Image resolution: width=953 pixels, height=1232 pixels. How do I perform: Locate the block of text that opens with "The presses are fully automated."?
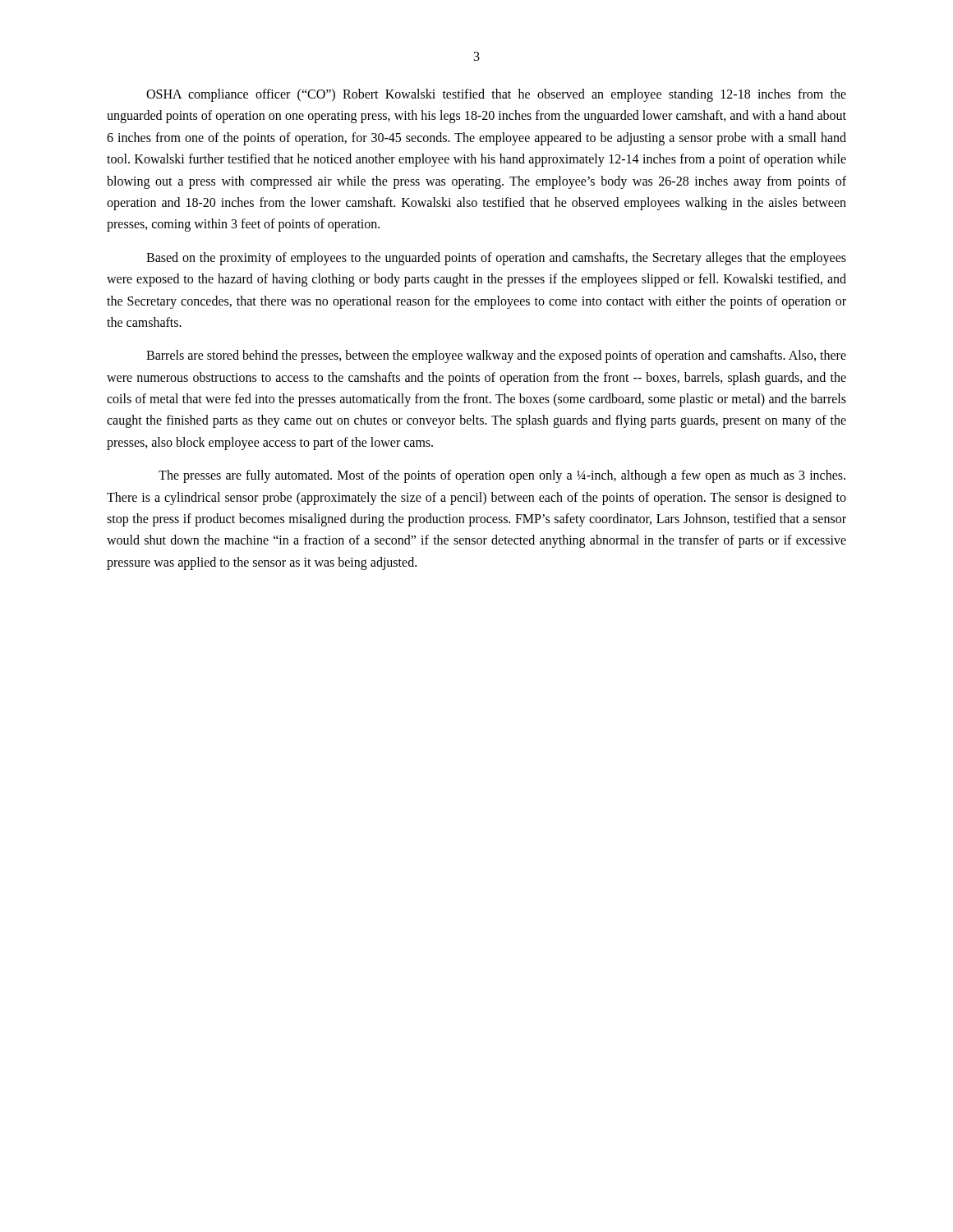(476, 519)
